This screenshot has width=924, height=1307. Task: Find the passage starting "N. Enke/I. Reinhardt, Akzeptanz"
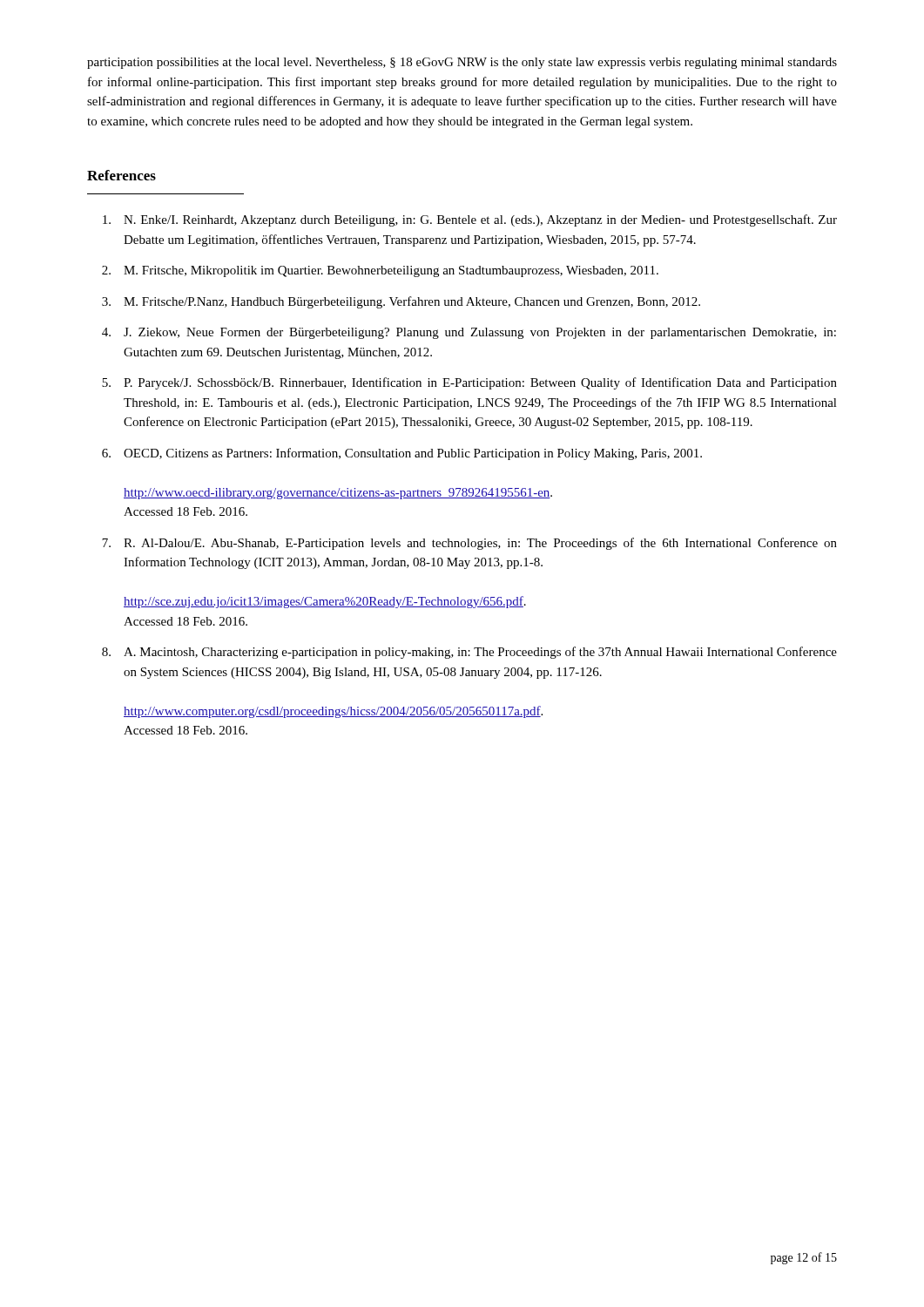click(x=462, y=230)
